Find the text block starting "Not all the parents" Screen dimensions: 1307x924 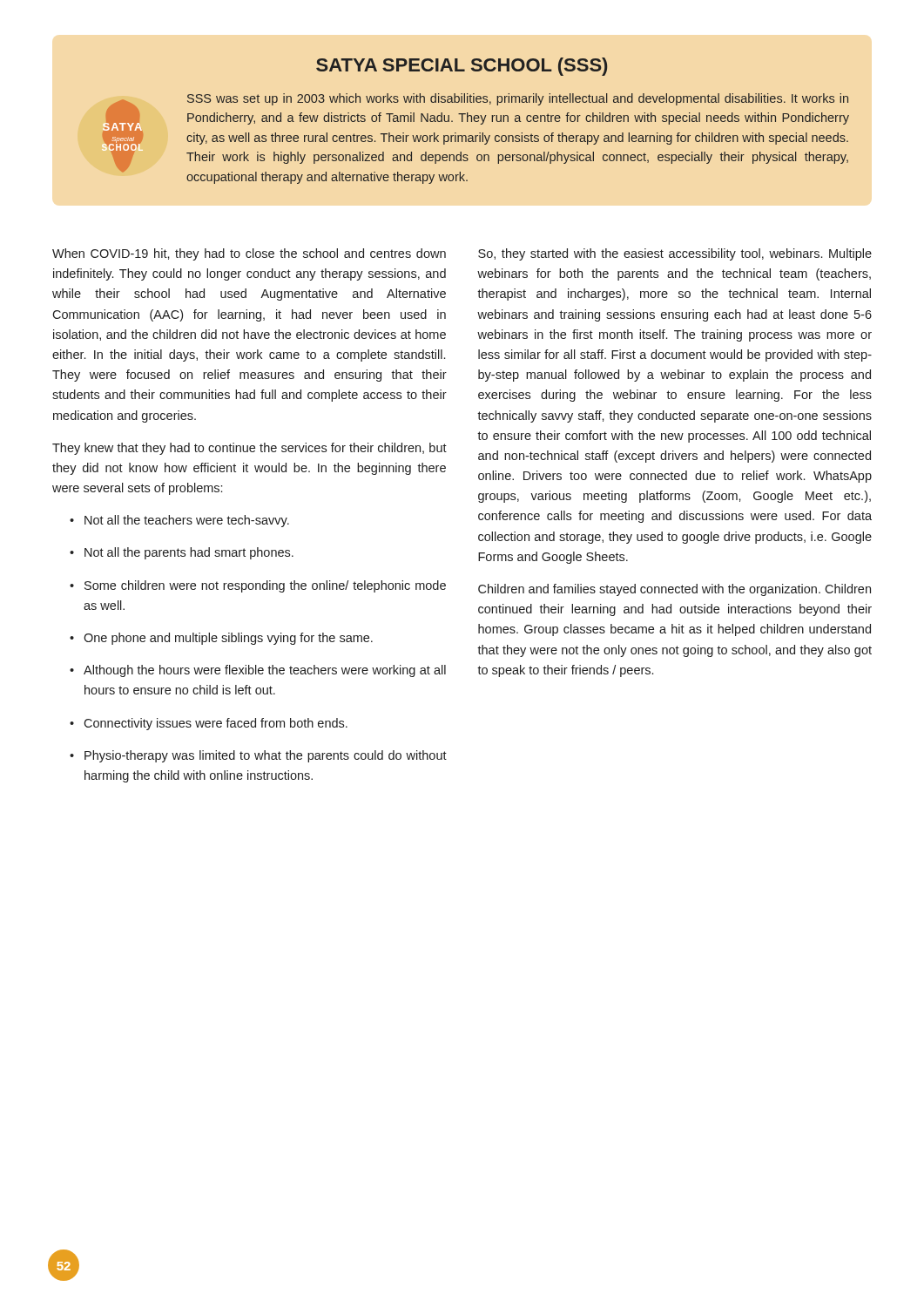point(249,553)
